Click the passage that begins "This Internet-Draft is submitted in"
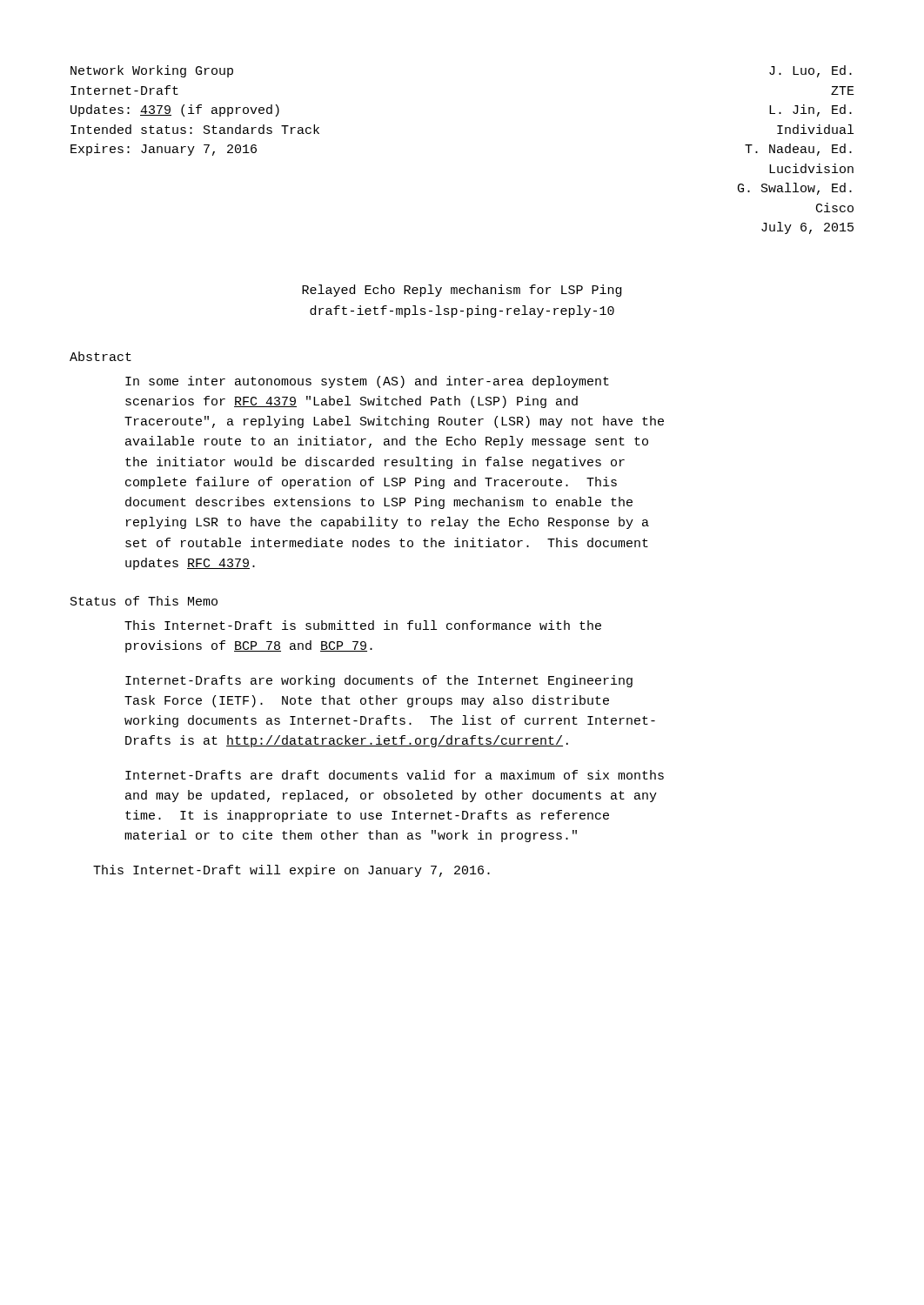This screenshot has width=924, height=1305. click(x=352, y=637)
